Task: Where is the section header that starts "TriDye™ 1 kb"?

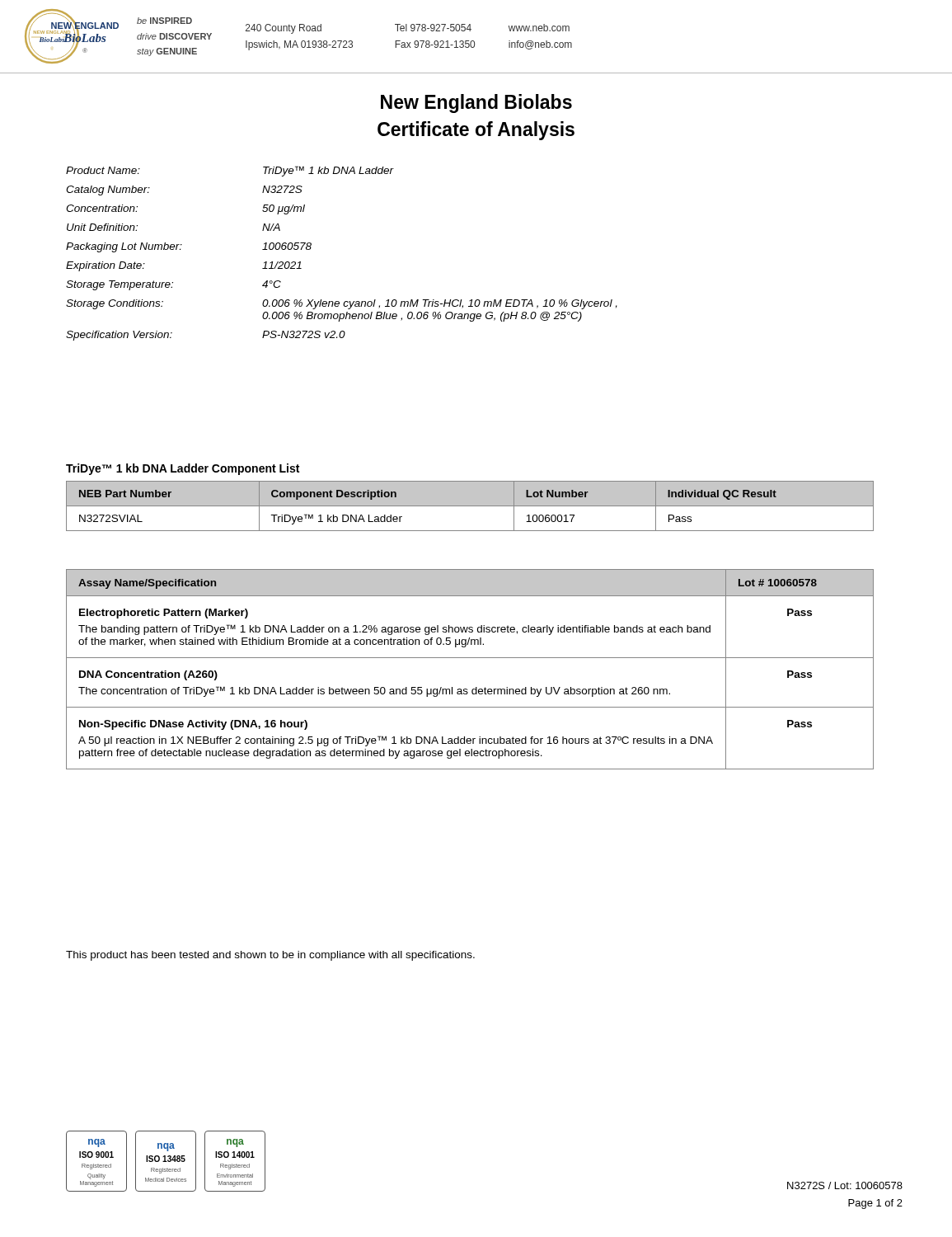Action: click(183, 468)
